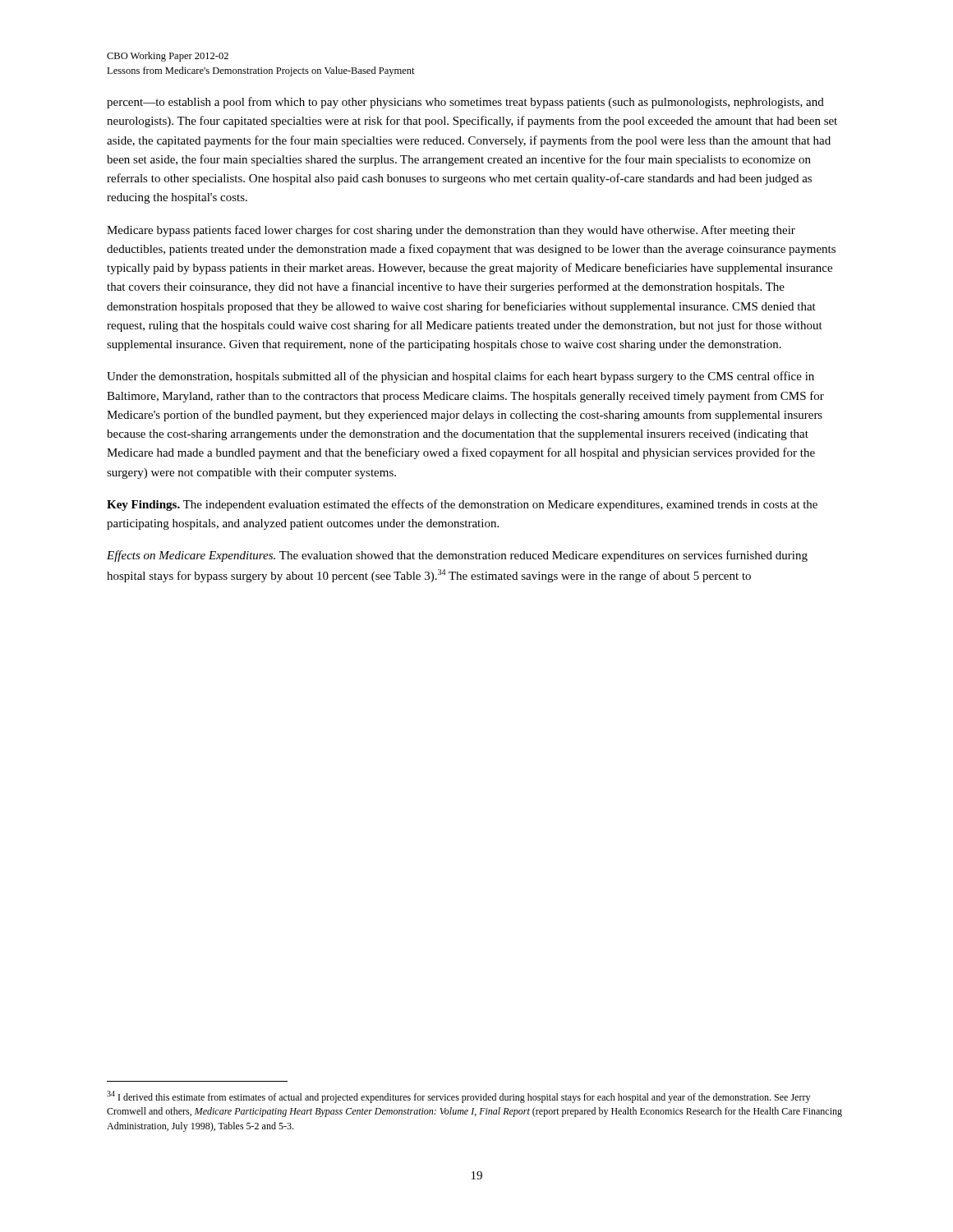
Task: Navigate to the passage starting "Under the demonstration, hospitals"
Action: pos(465,424)
